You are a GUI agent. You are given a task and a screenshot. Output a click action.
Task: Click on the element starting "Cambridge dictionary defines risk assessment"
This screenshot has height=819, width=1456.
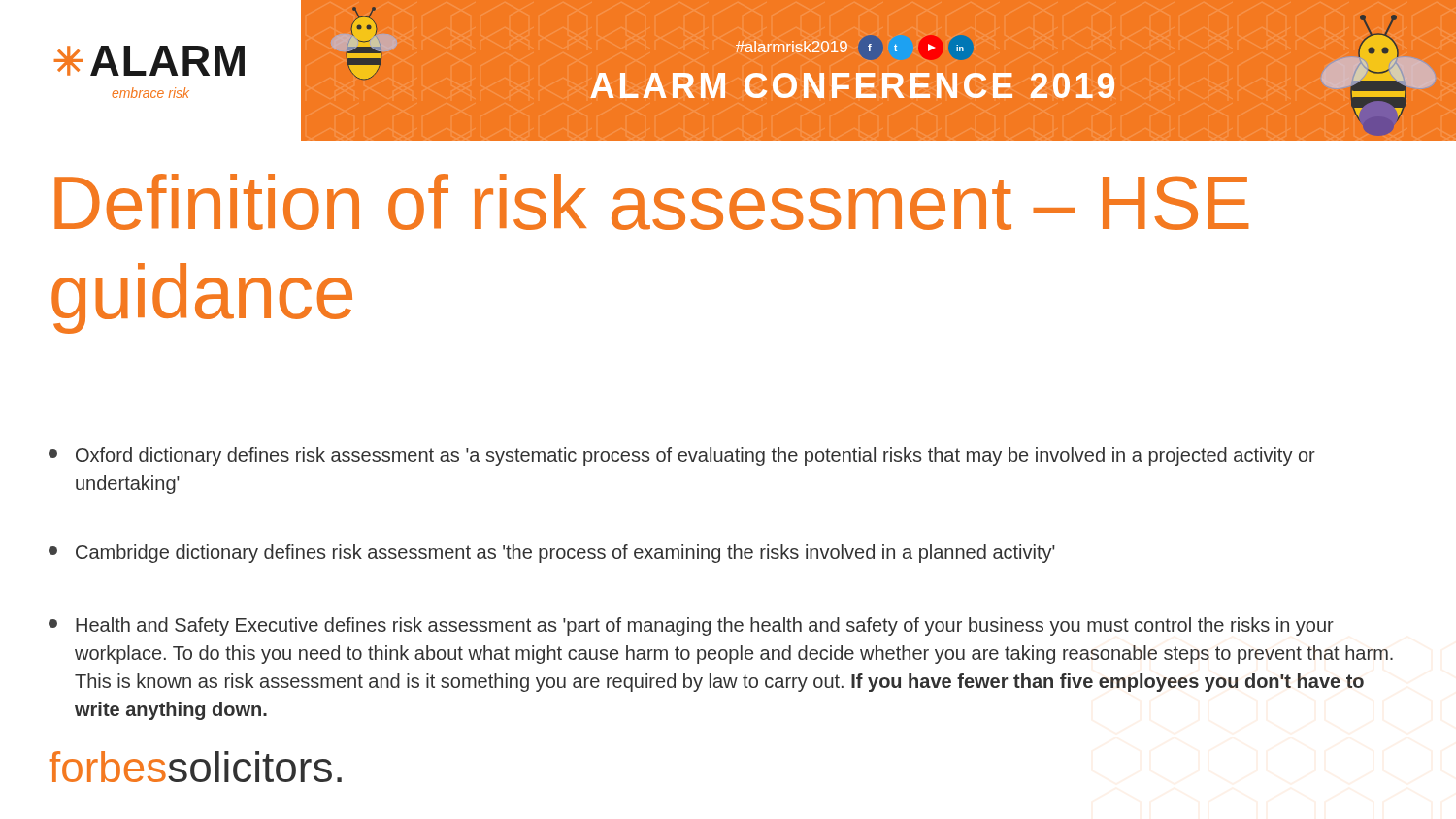pos(552,553)
